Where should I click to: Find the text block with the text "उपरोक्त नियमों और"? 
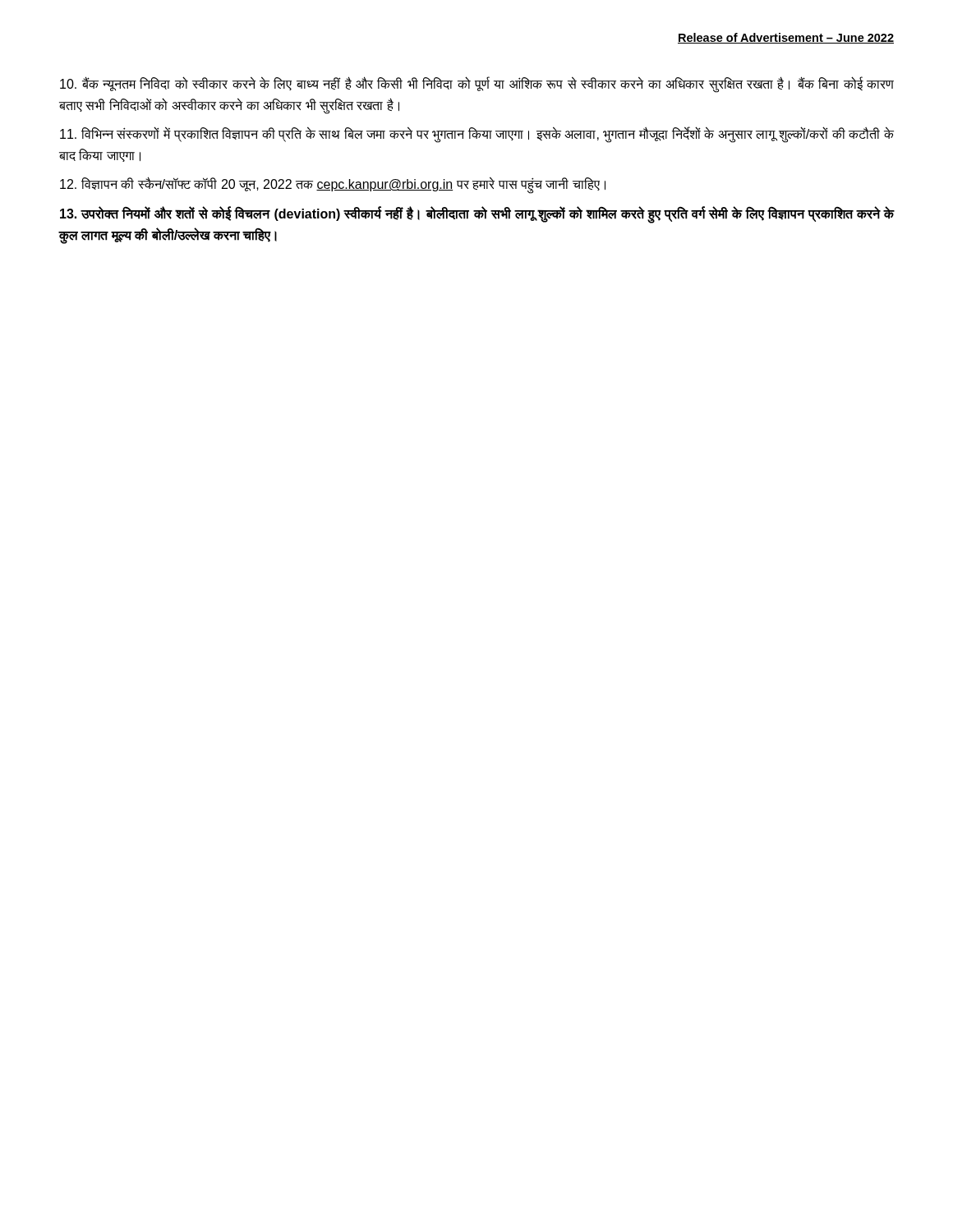click(x=476, y=224)
